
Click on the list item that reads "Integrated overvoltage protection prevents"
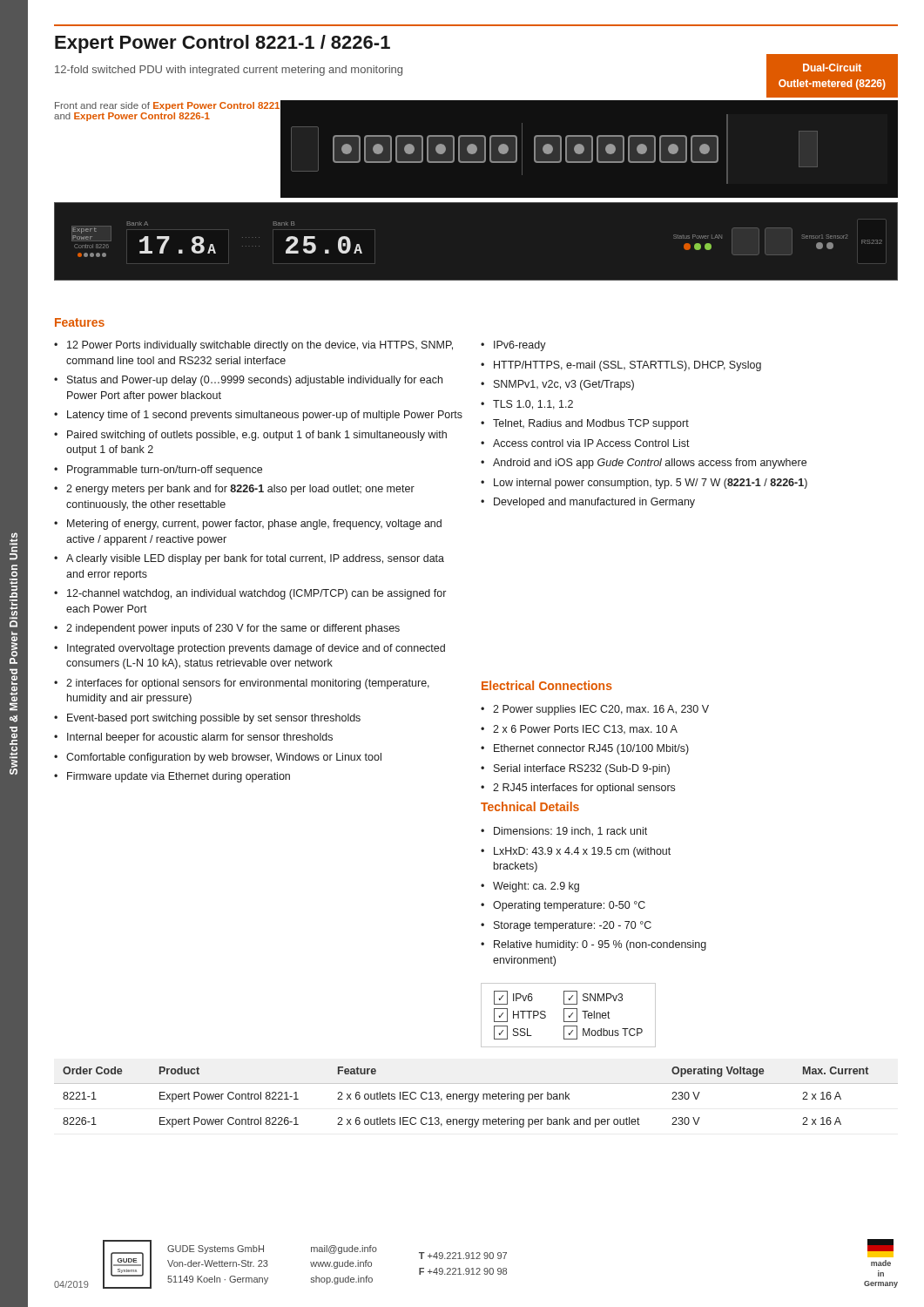(x=256, y=655)
